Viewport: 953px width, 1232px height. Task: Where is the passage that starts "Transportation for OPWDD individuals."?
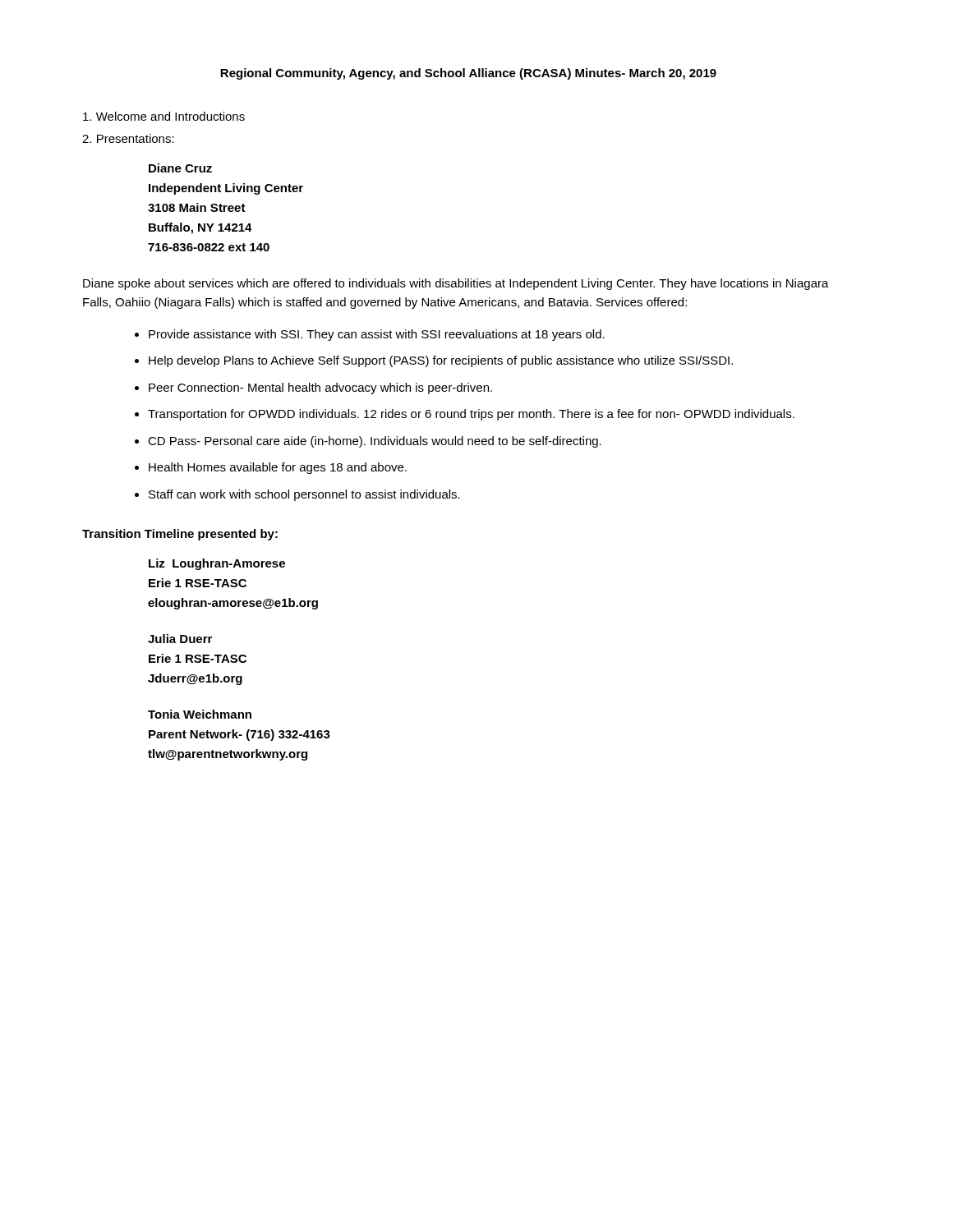471,414
